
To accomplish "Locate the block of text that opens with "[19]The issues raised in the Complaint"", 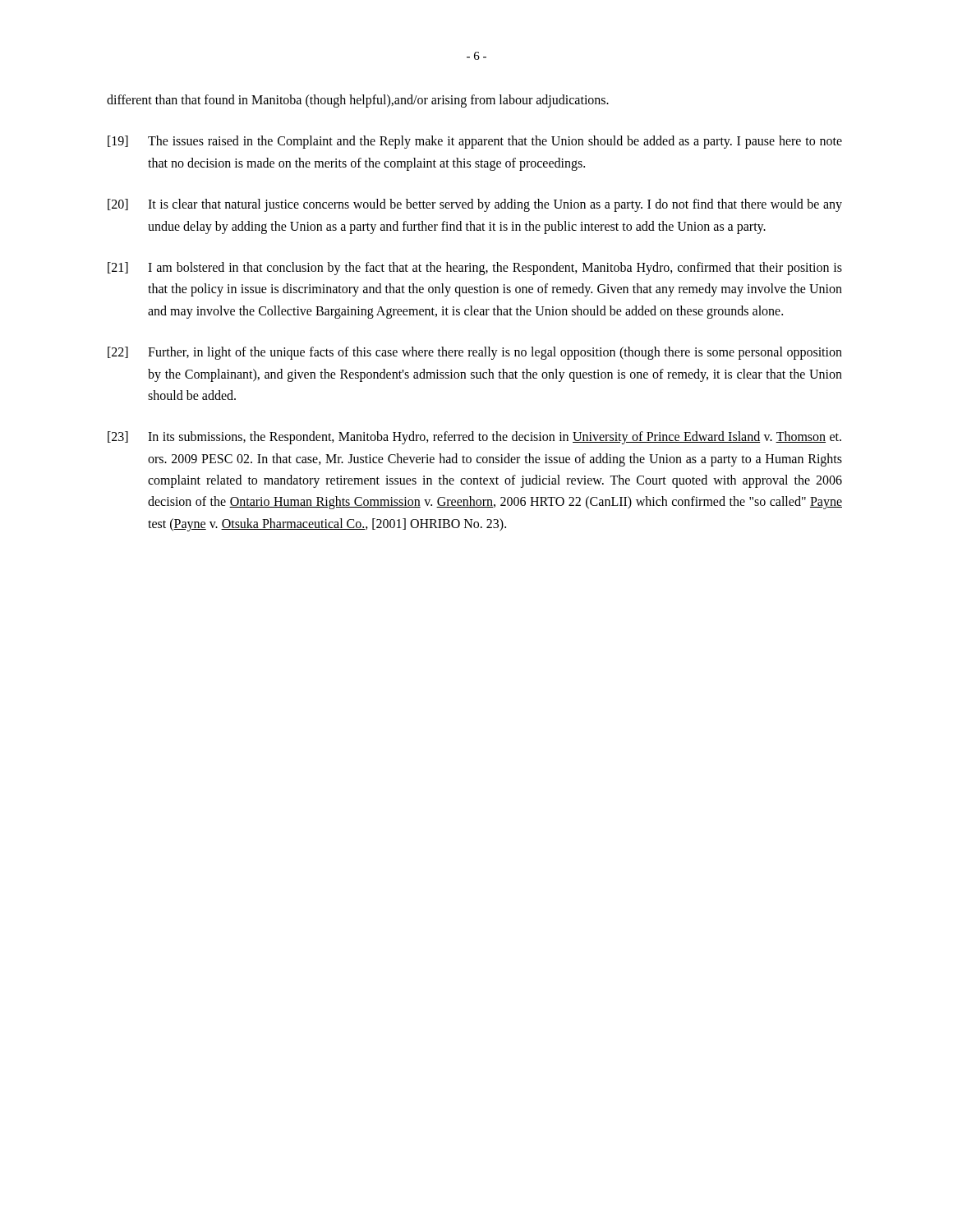I will pos(474,153).
